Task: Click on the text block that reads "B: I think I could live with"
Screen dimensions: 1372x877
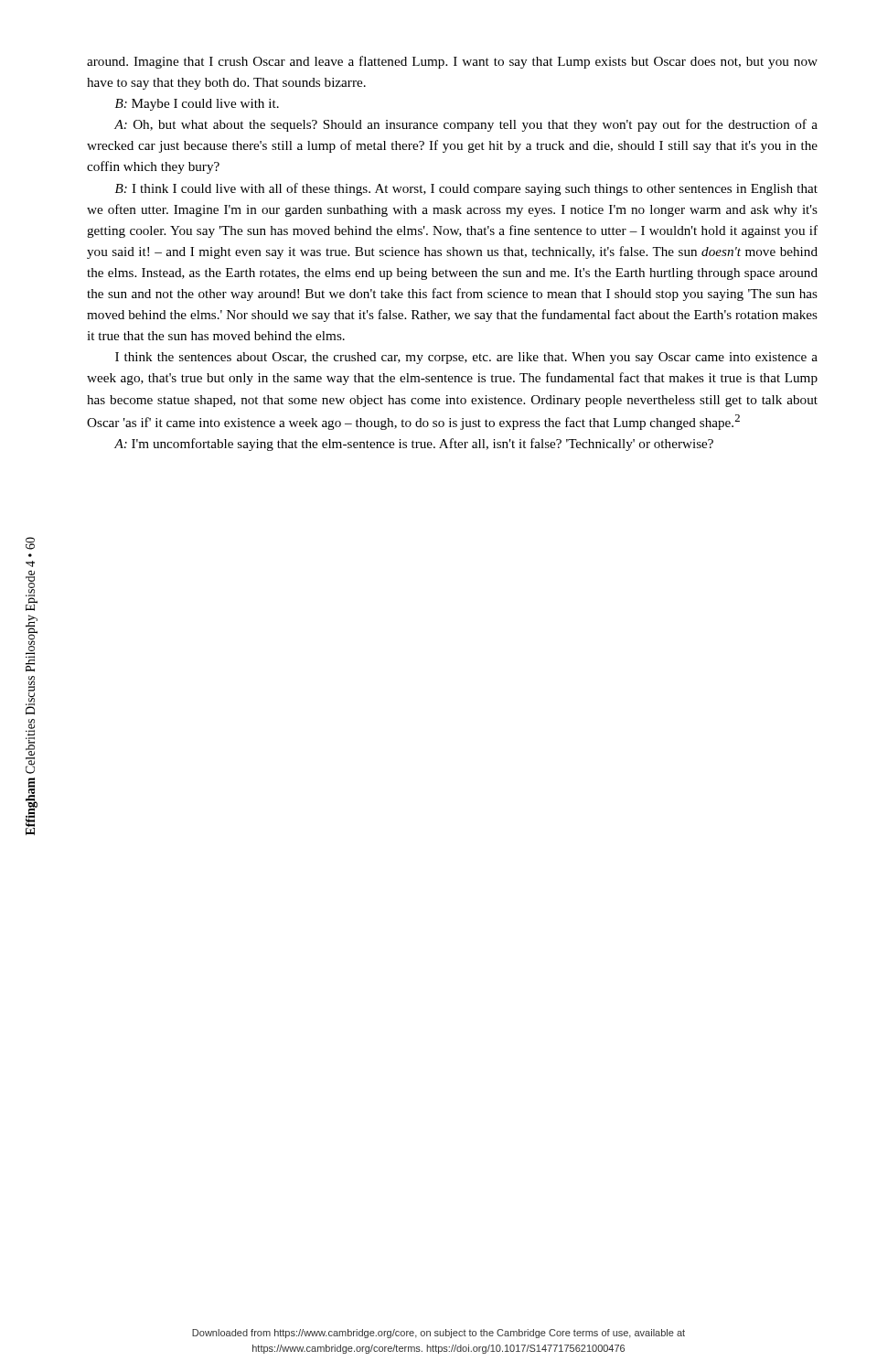Action: pyautogui.click(x=452, y=262)
